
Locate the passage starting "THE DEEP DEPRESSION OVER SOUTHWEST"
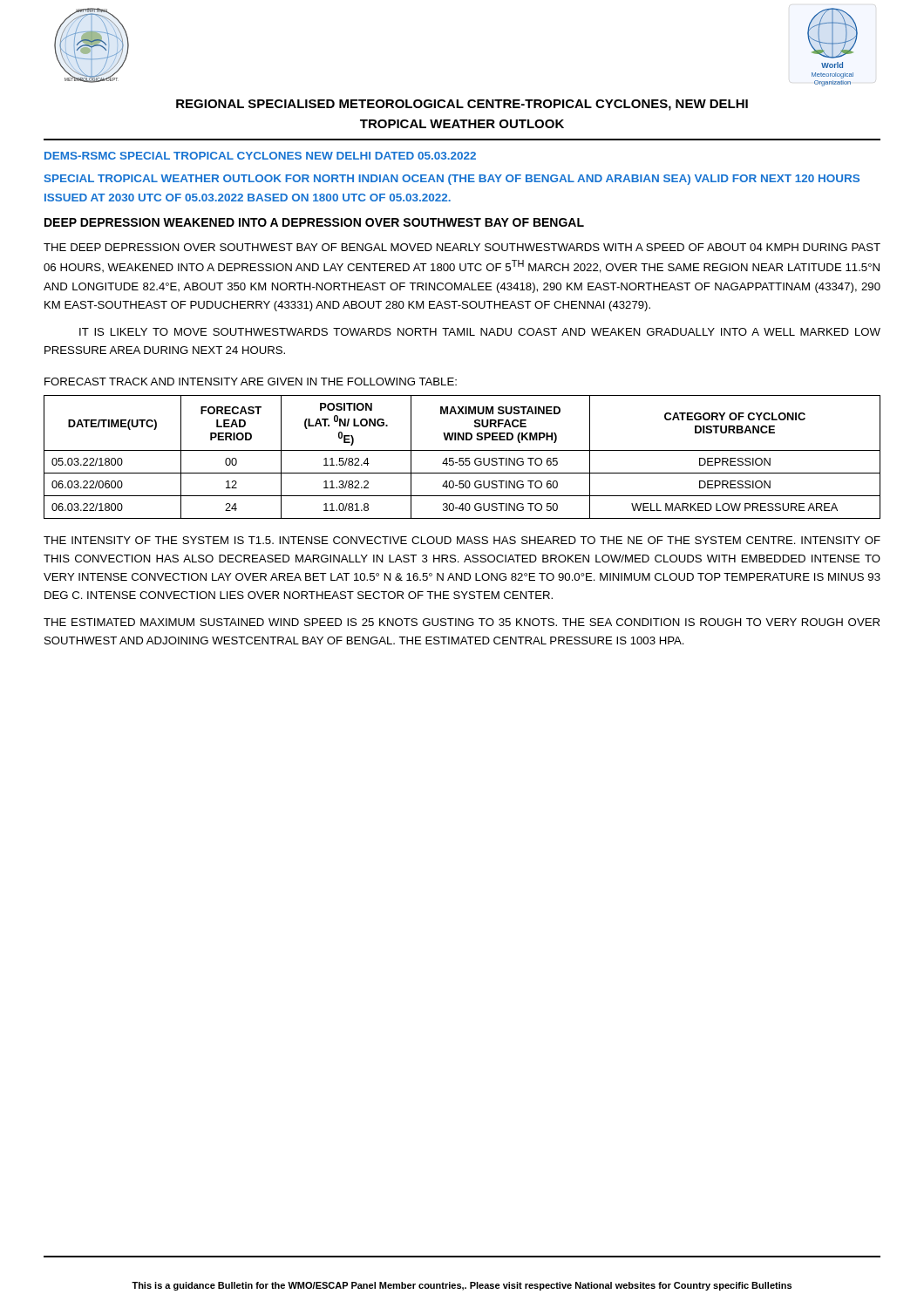click(462, 276)
